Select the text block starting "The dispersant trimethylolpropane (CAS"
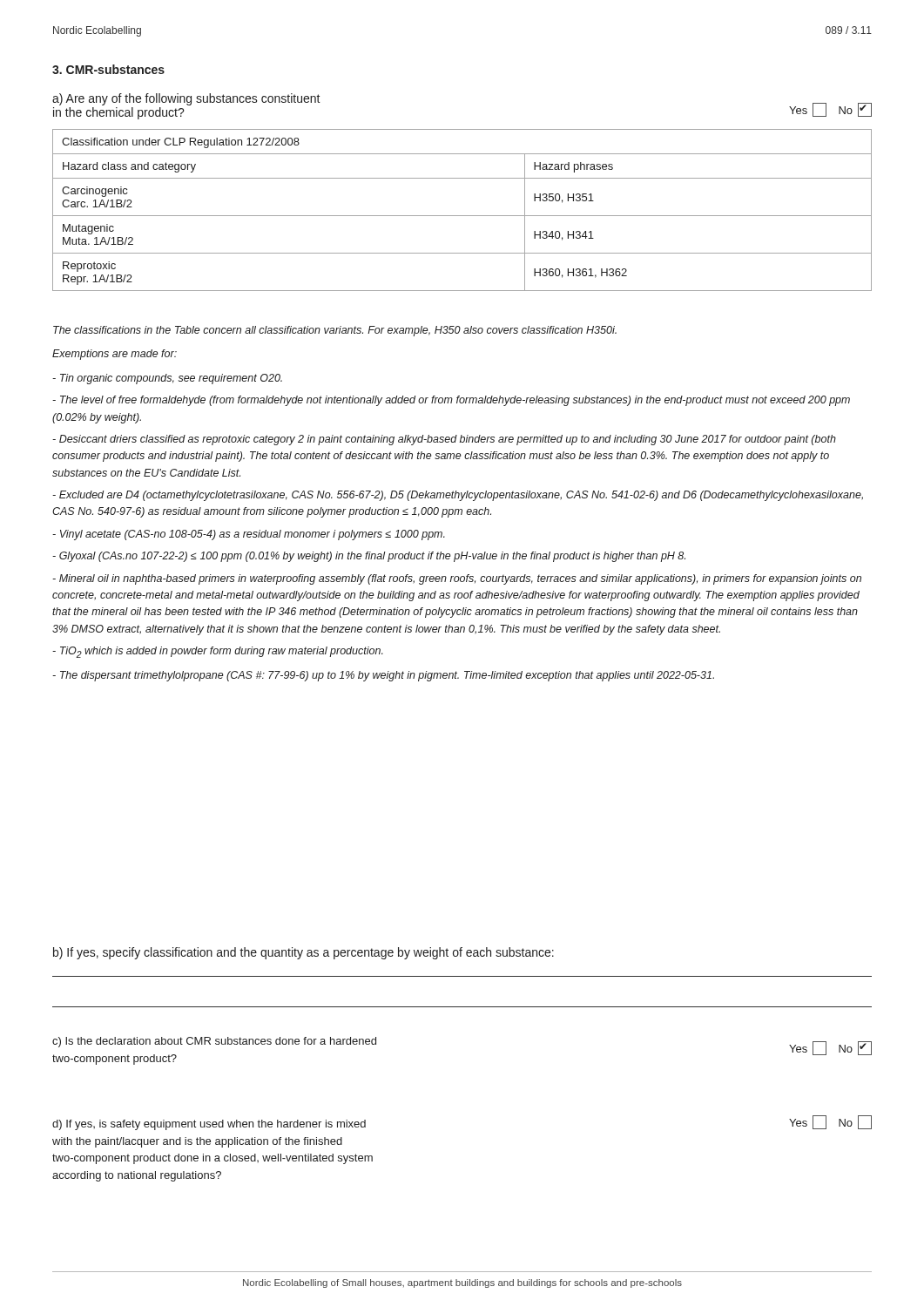Viewport: 924px width, 1307px height. (x=384, y=675)
